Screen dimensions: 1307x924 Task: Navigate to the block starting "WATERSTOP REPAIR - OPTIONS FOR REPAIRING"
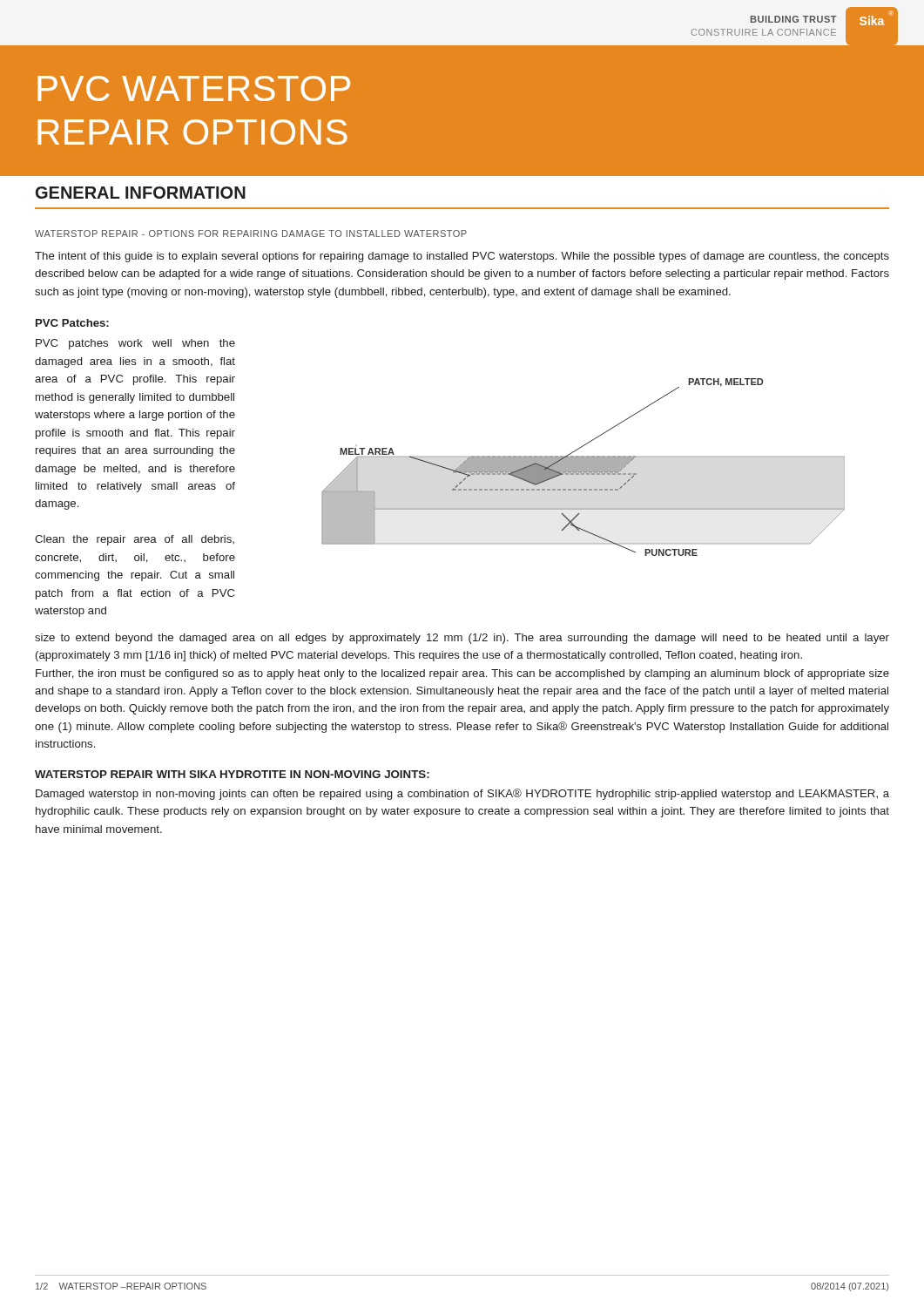pos(251,234)
